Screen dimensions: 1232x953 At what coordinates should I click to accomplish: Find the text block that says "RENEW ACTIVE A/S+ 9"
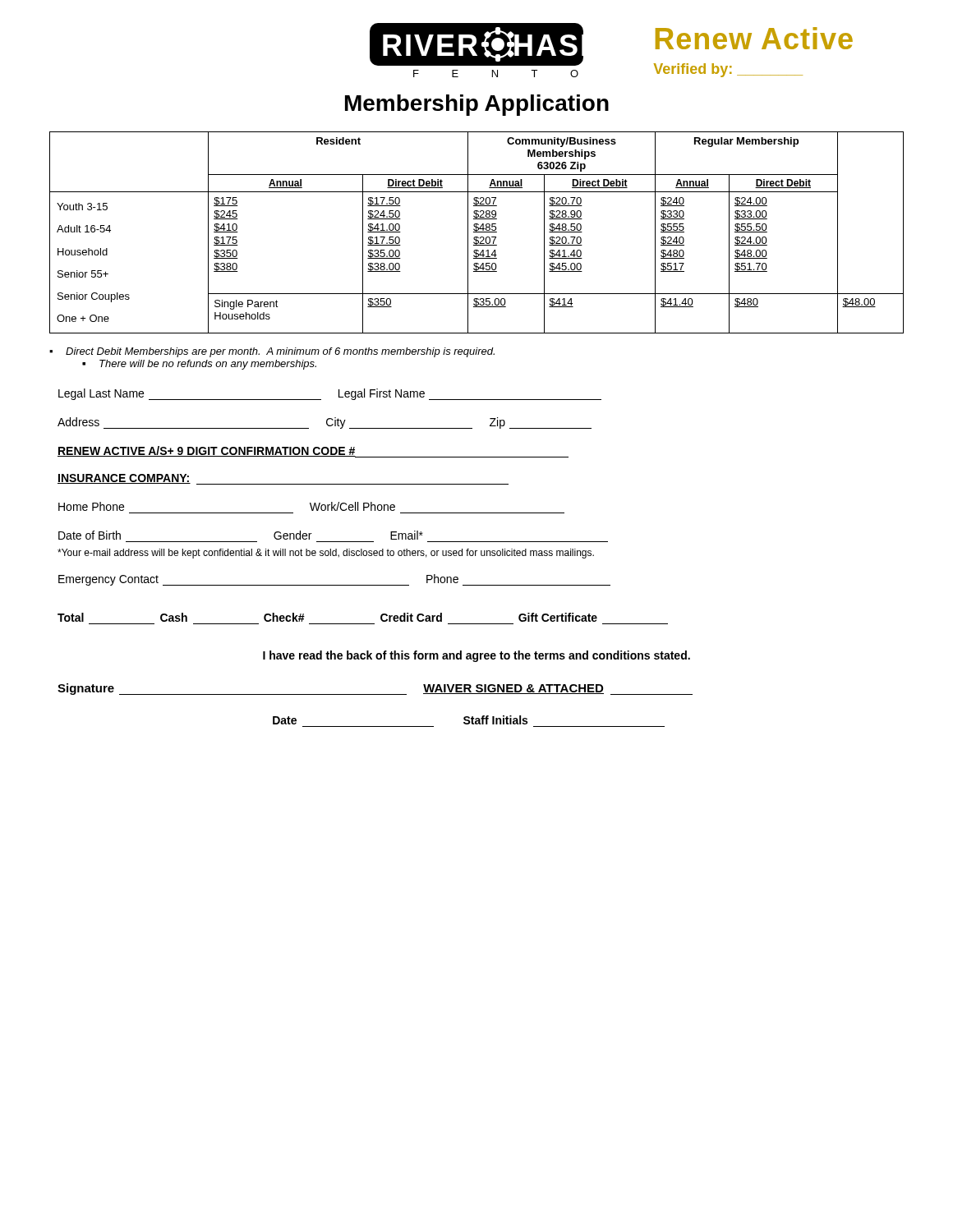[x=313, y=450]
